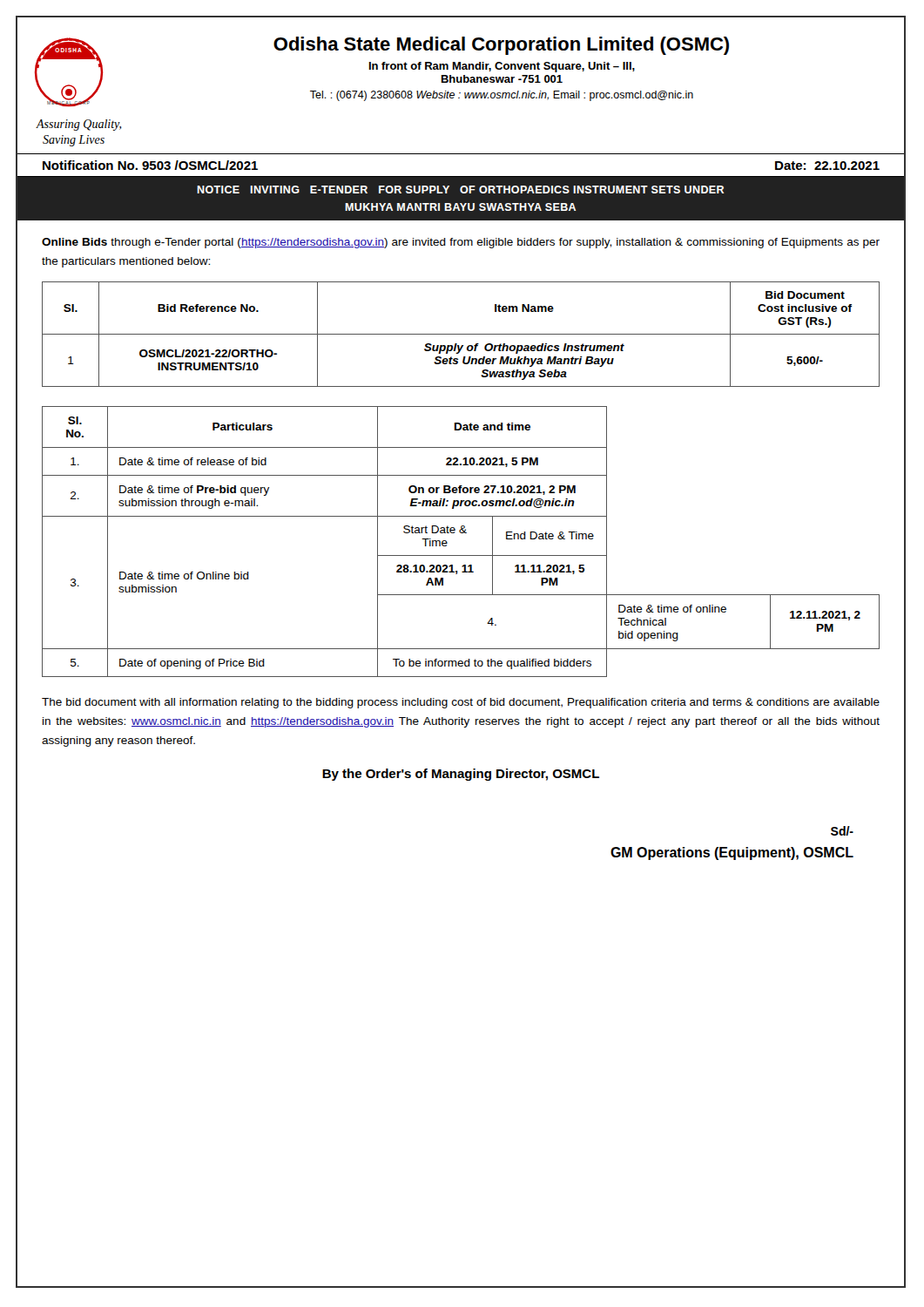Image resolution: width=924 pixels, height=1307 pixels.
Task: Locate the text starting "GM Operations (Equipment), OSMCL"
Action: [x=732, y=853]
